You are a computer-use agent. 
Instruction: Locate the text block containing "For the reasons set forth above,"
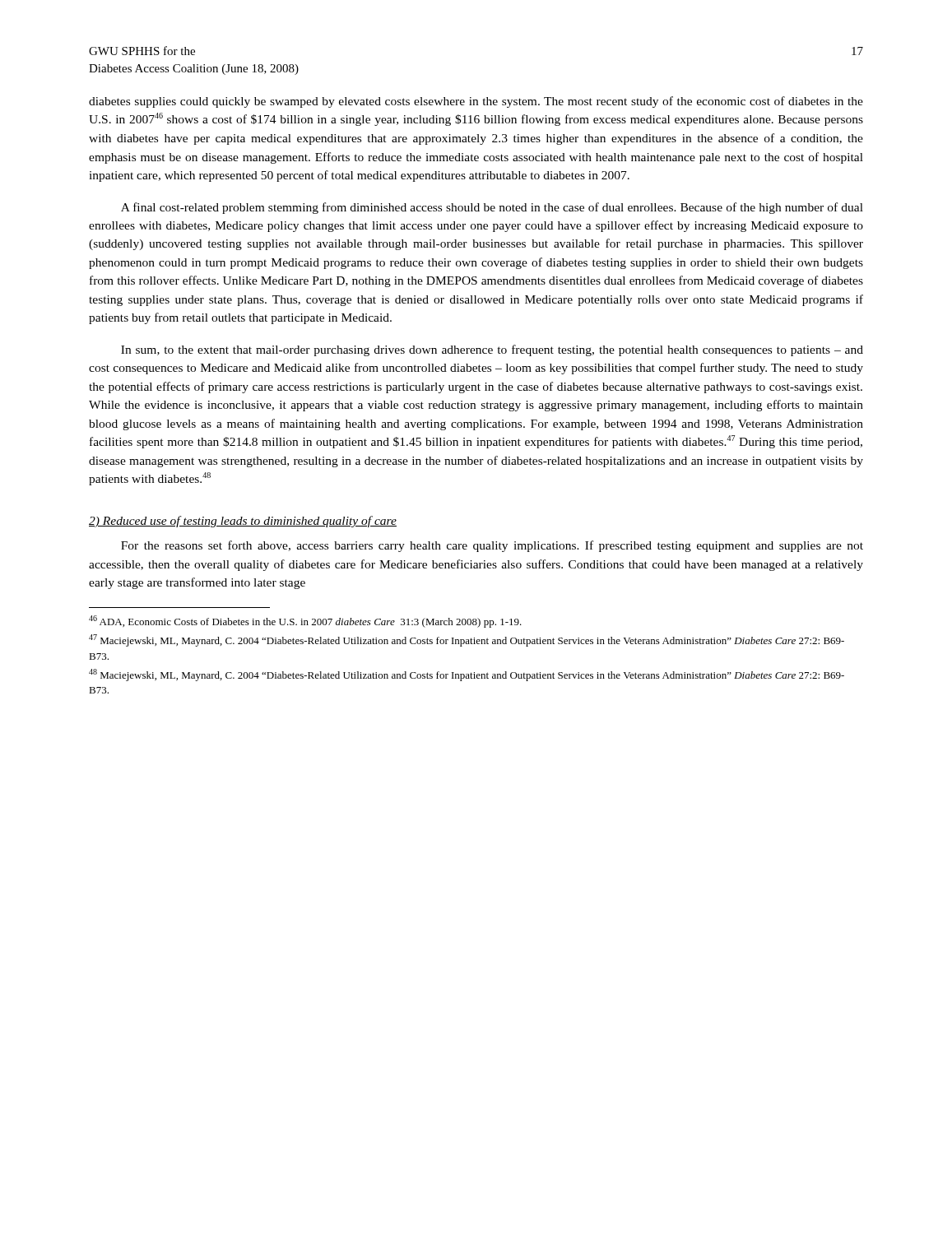coord(476,564)
